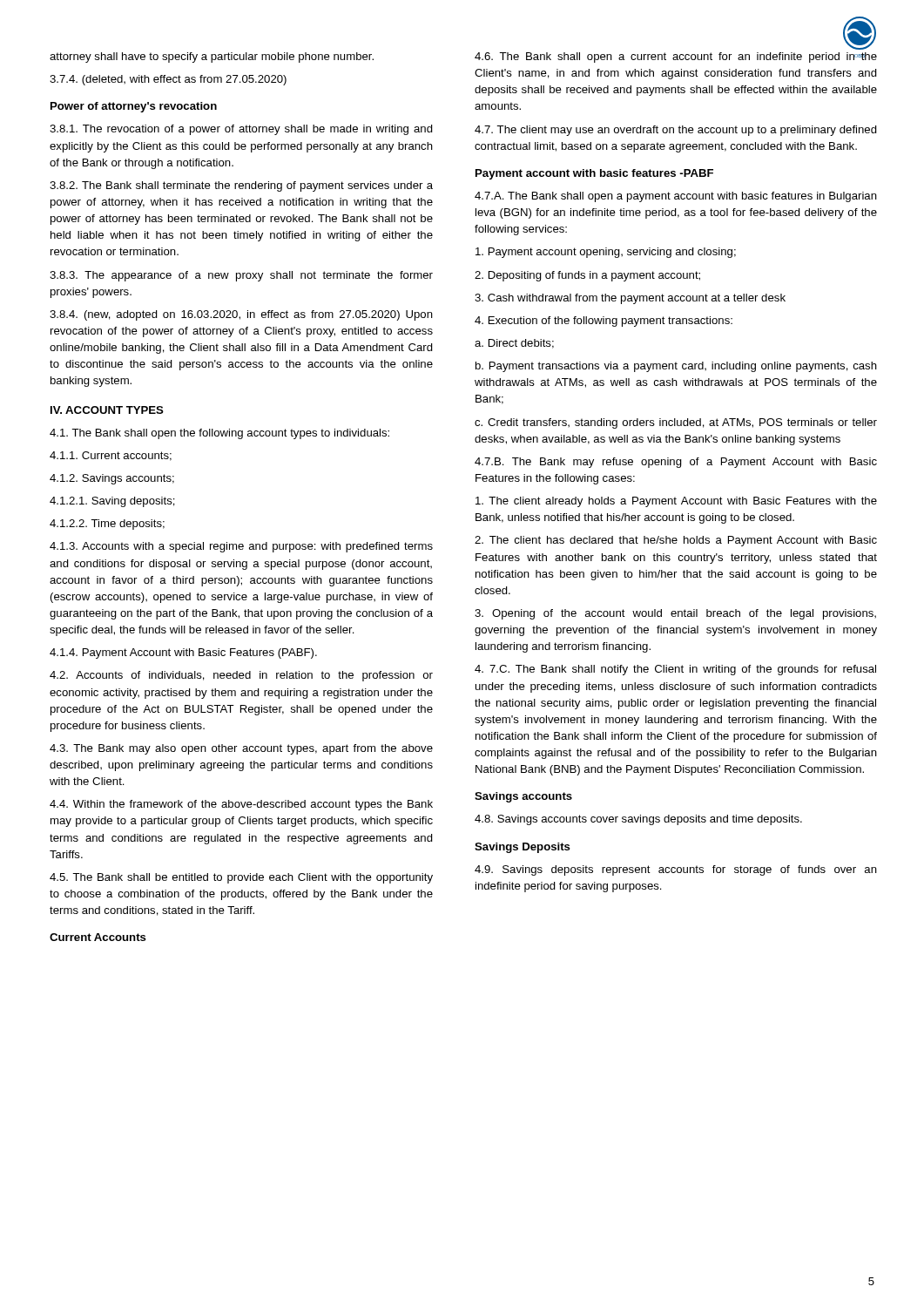Where is the passage that starts "2. Accounts of individuals, needed"?
The height and width of the screenshot is (1307, 924).
[241, 700]
